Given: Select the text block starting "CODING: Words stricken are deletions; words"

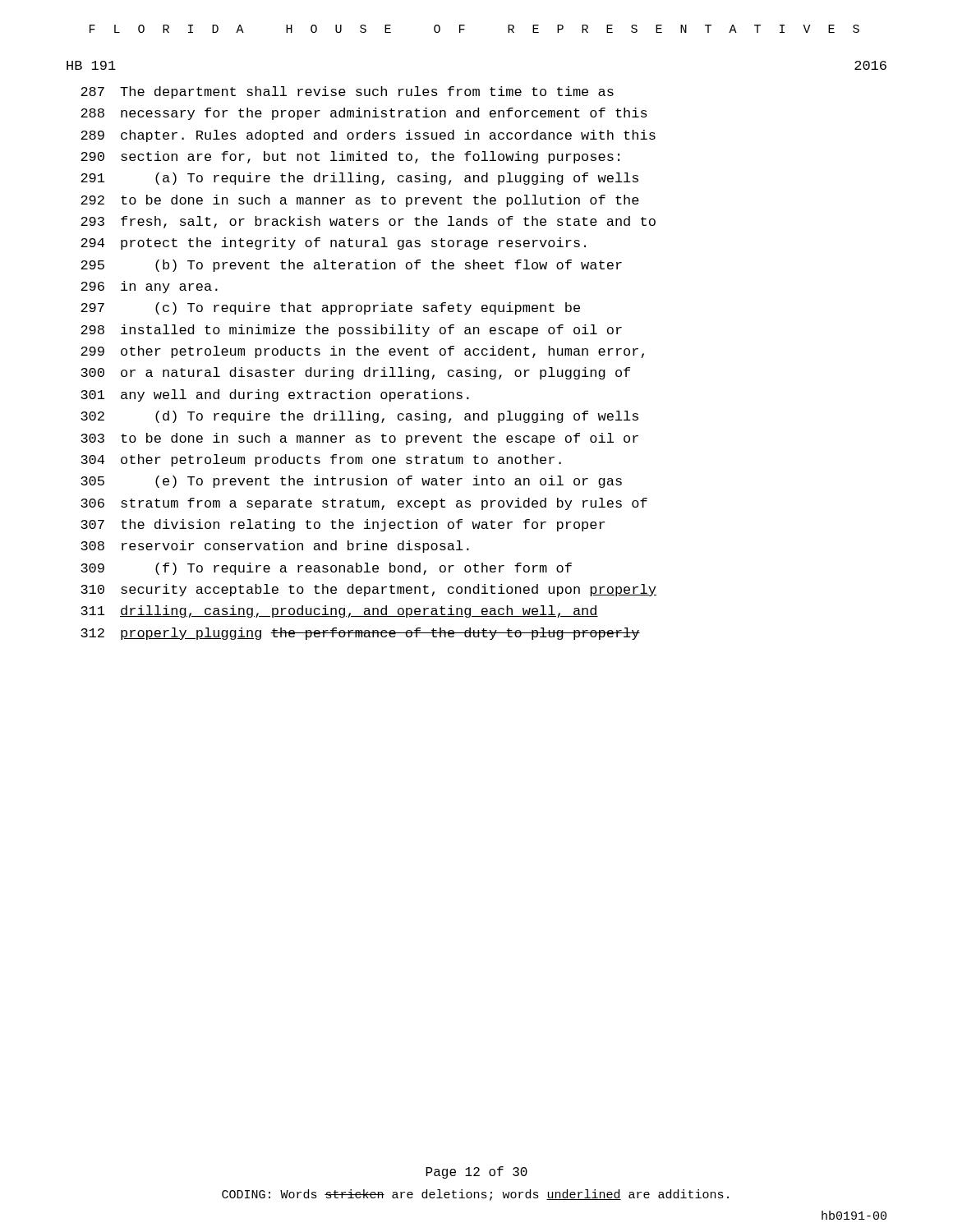Looking at the screenshot, I should click(x=476, y=1195).
